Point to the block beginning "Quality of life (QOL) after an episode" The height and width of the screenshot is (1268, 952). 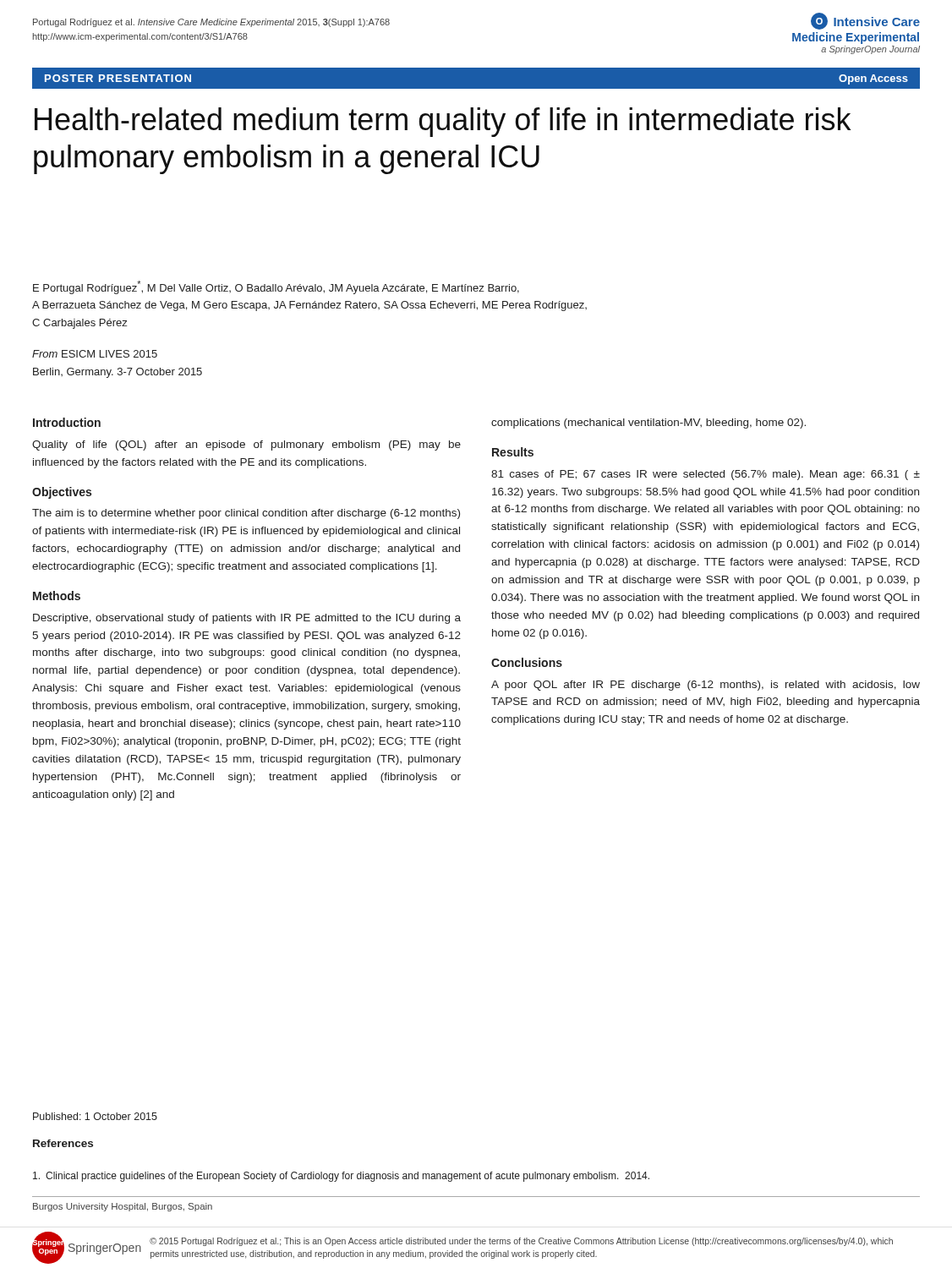[x=246, y=453]
